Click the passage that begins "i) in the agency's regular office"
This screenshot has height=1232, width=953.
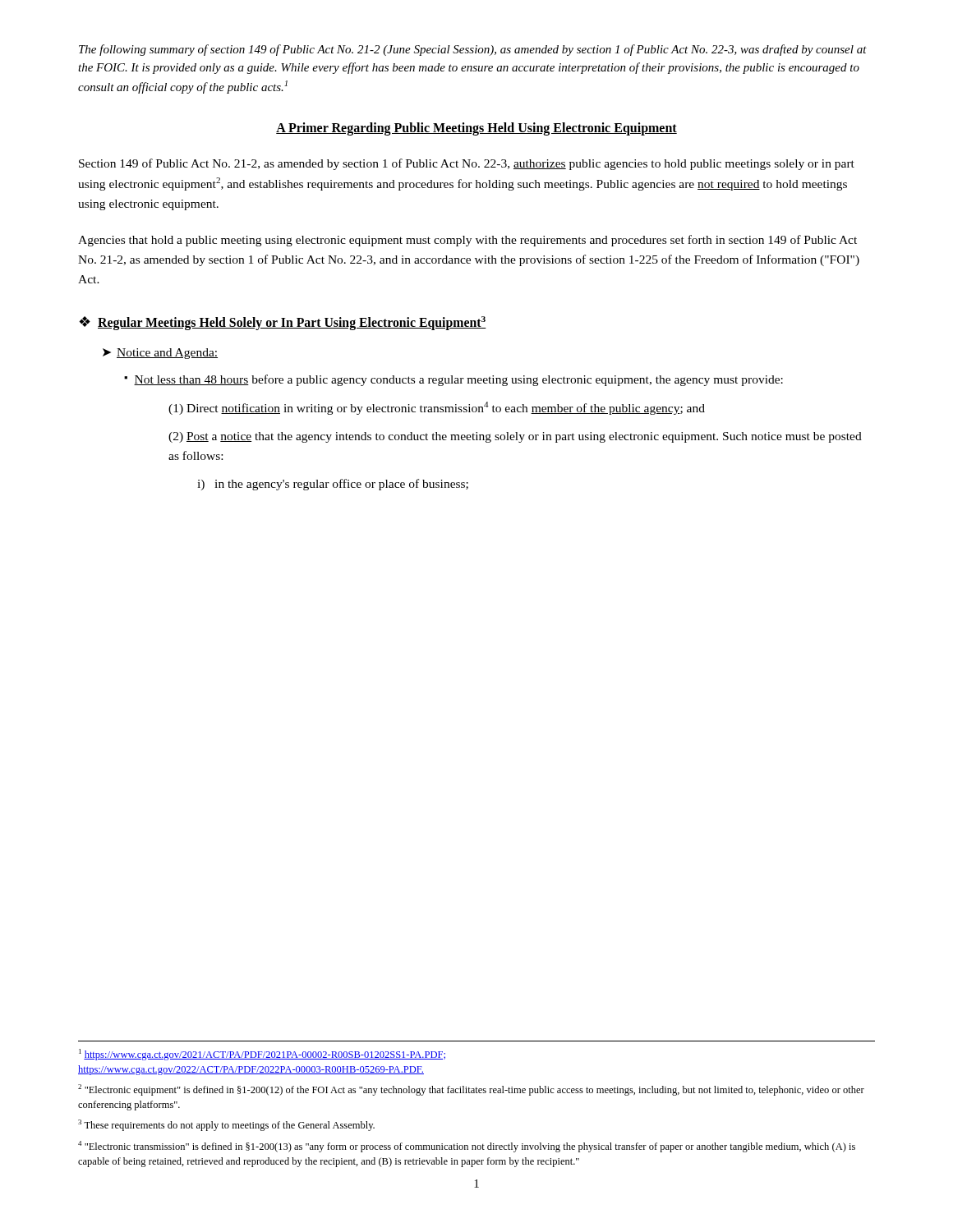(333, 483)
